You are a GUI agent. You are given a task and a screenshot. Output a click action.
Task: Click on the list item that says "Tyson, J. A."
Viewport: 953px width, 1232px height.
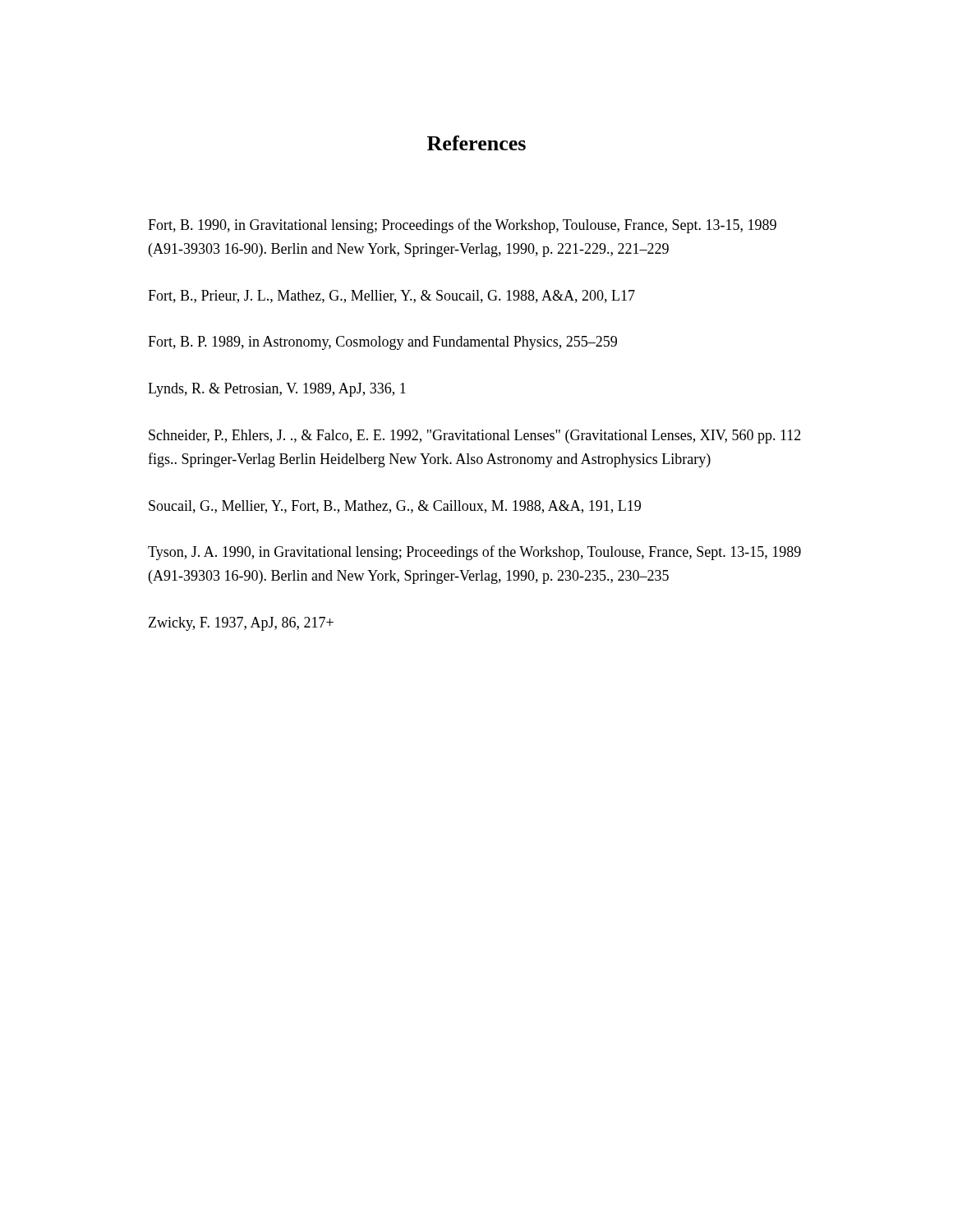pyautogui.click(x=475, y=564)
